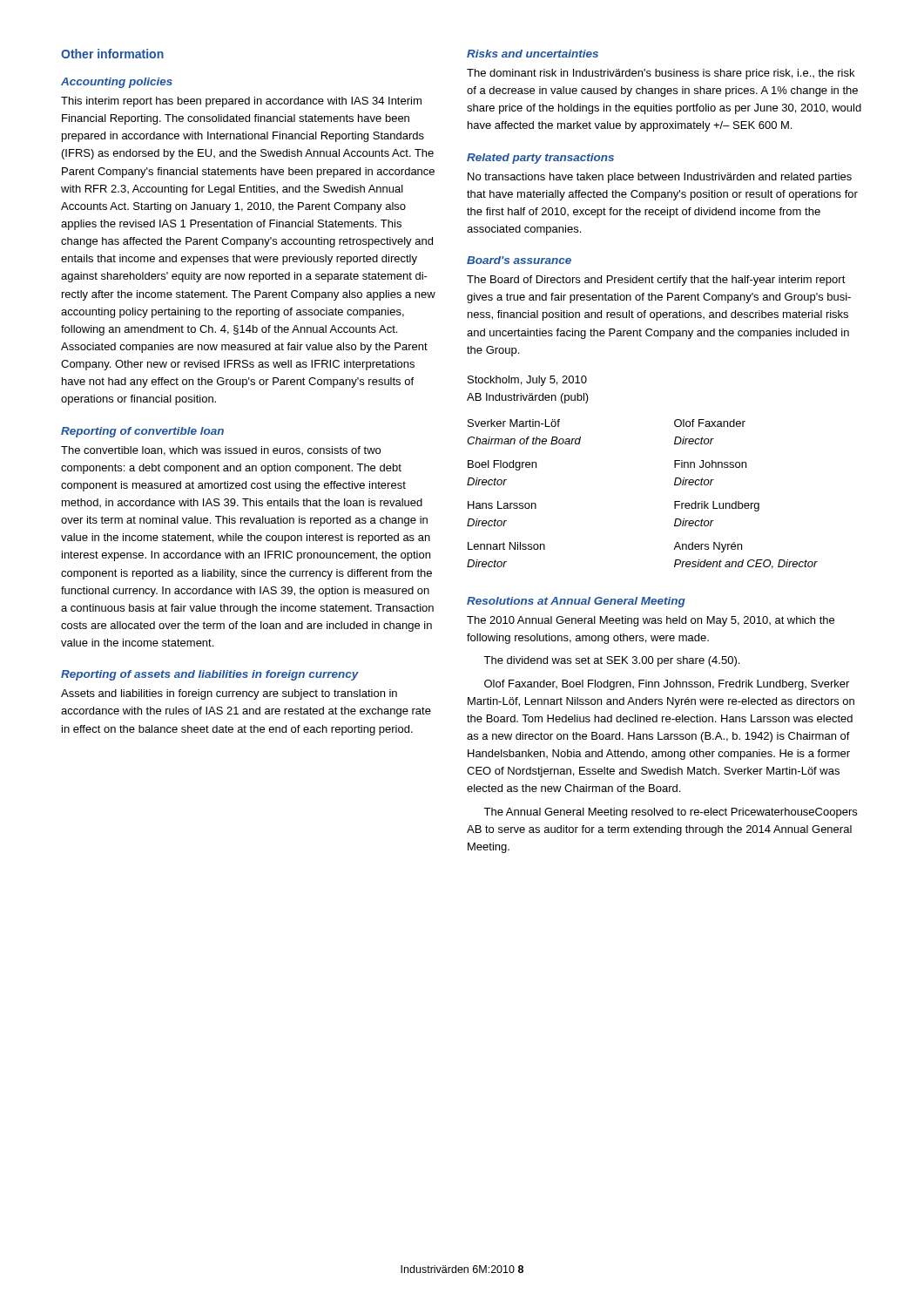Navigate to the region starting "The dividend was set"
The width and height of the screenshot is (924, 1307).
pos(612,660)
